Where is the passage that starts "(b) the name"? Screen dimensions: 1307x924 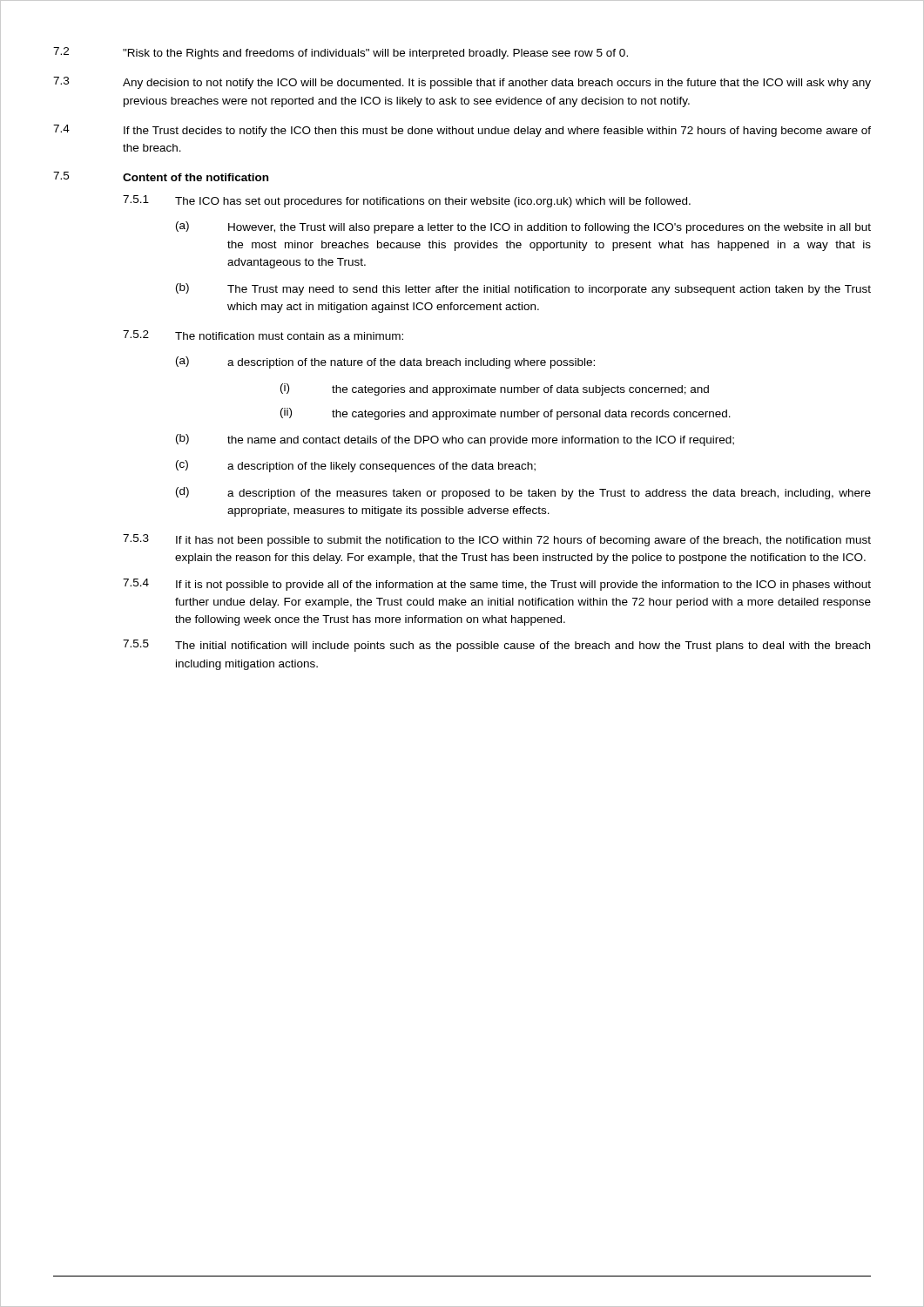(x=523, y=440)
